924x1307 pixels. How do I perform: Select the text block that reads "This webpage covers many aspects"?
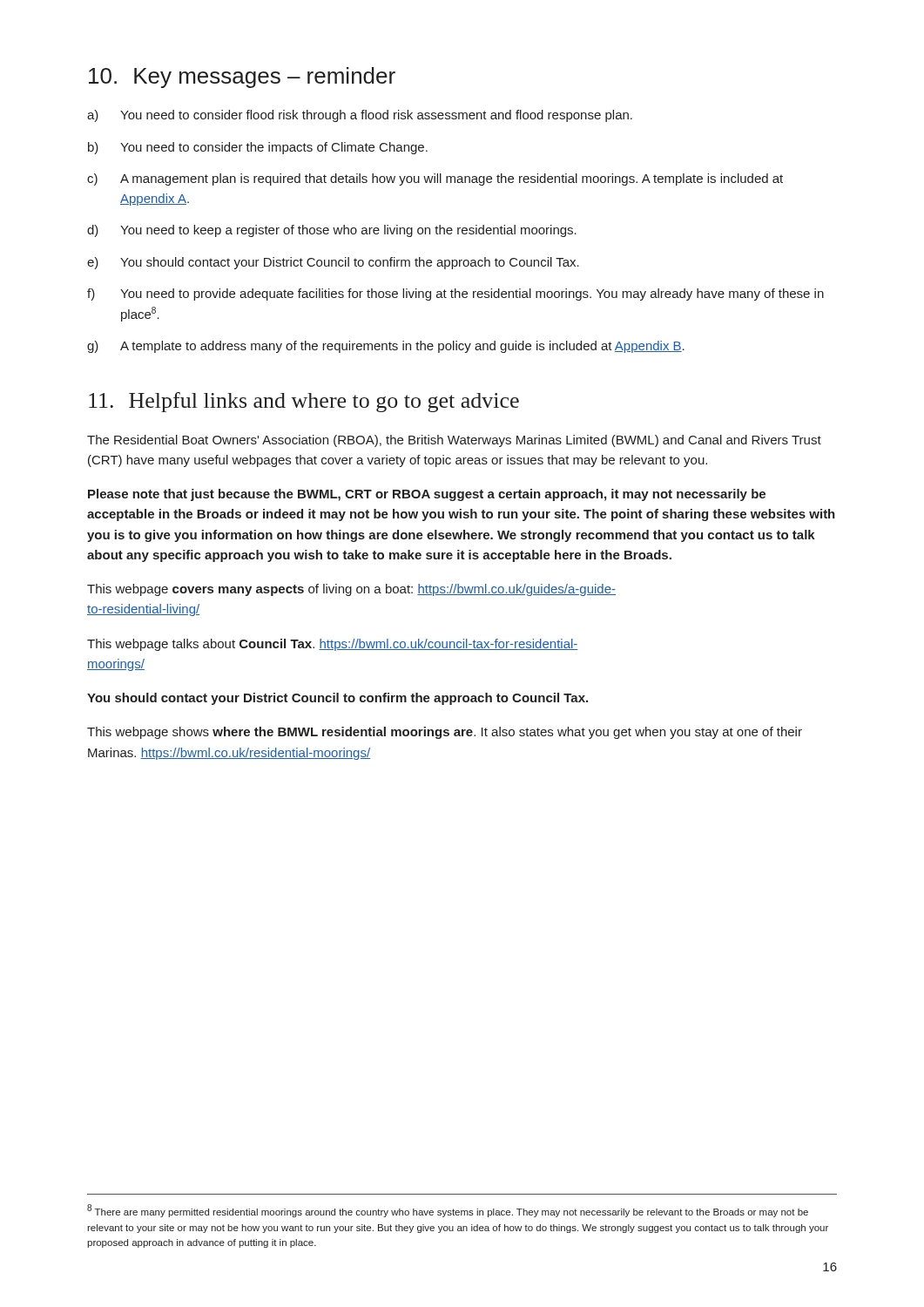(x=351, y=599)
